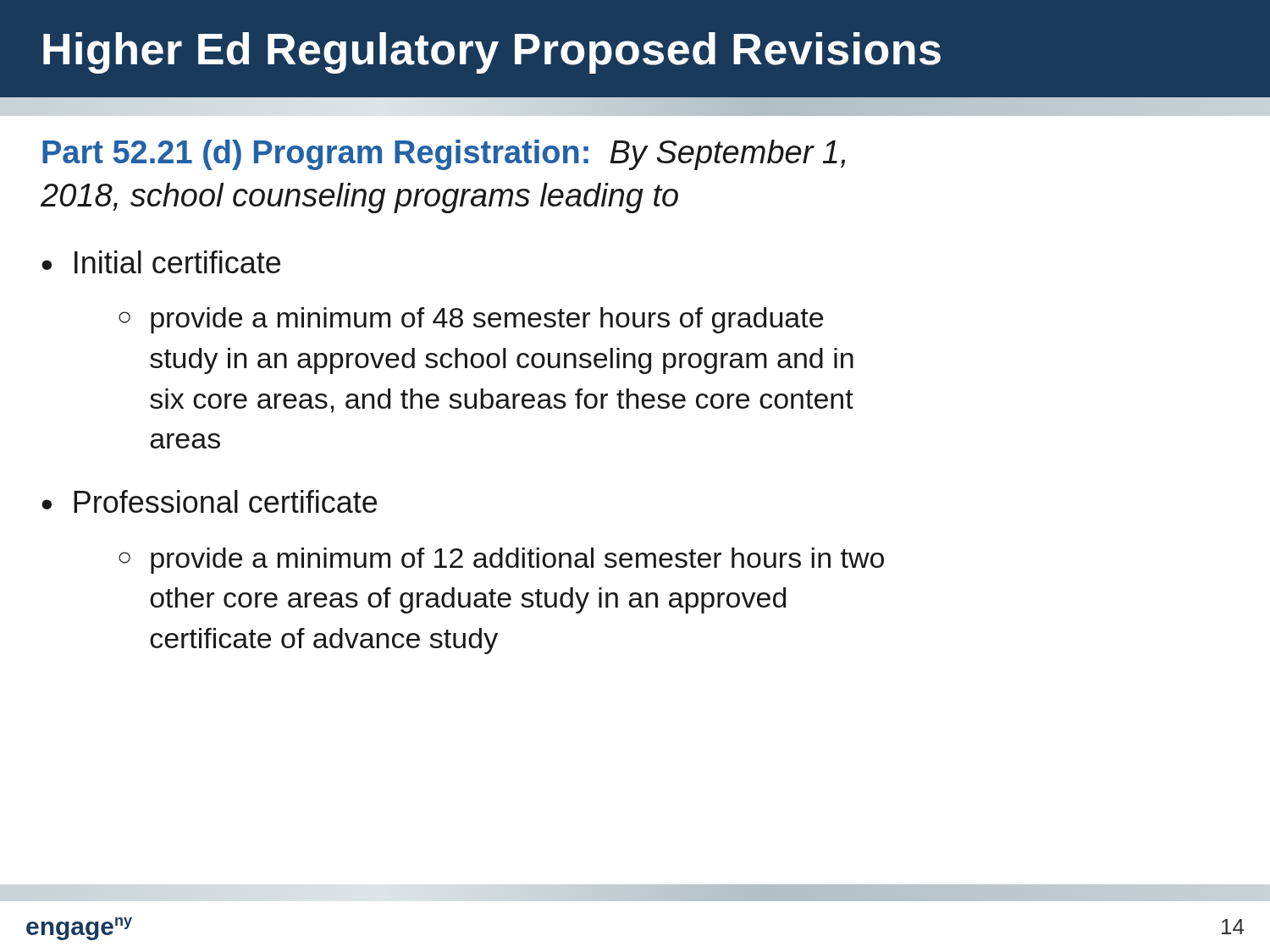This screenshot has height=952, width=1270.
Task: Click on the list item with the text "• Initial certificate"
Action: tap(161, 263)
